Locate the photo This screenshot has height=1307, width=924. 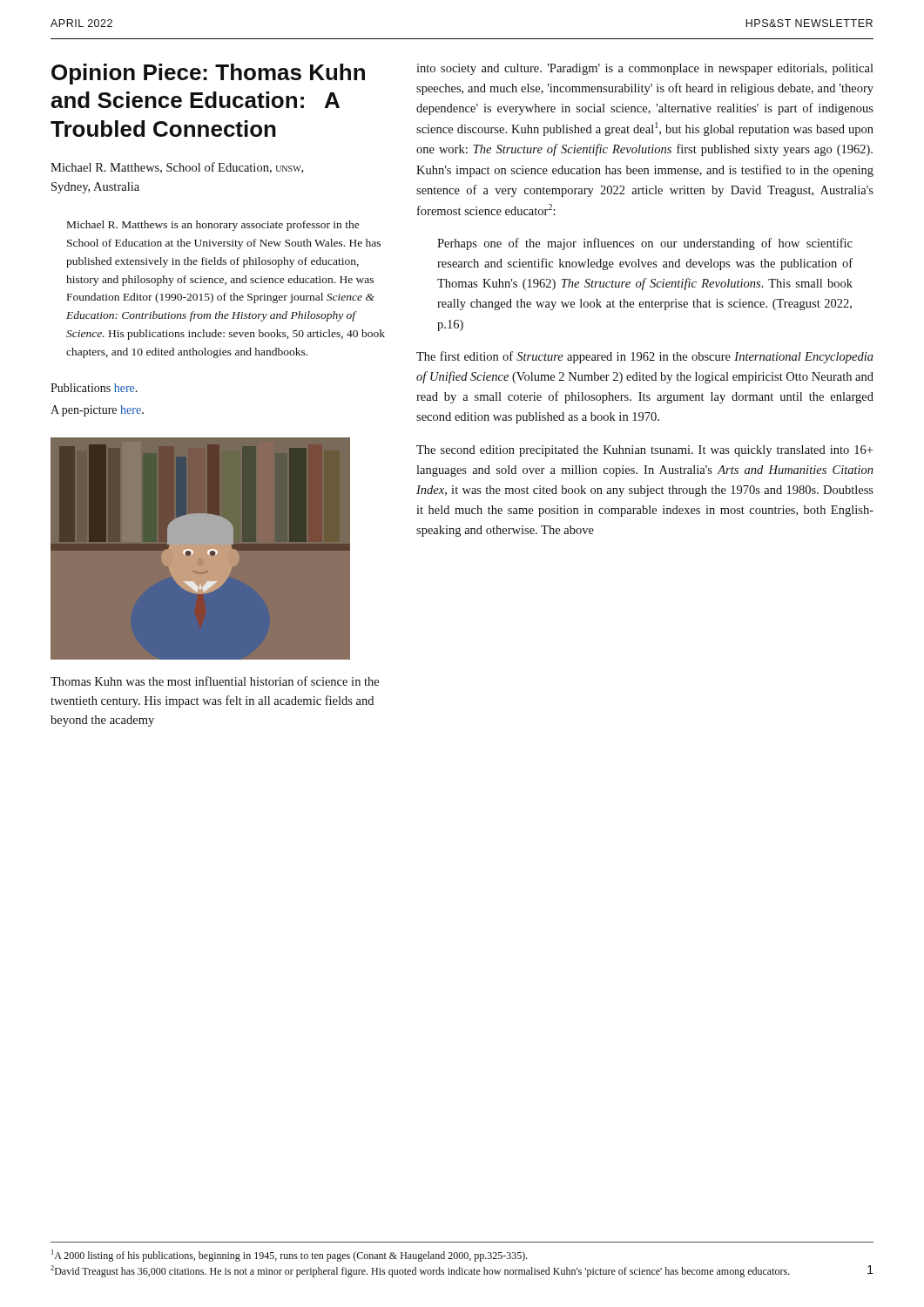click(x=200, y=548)
